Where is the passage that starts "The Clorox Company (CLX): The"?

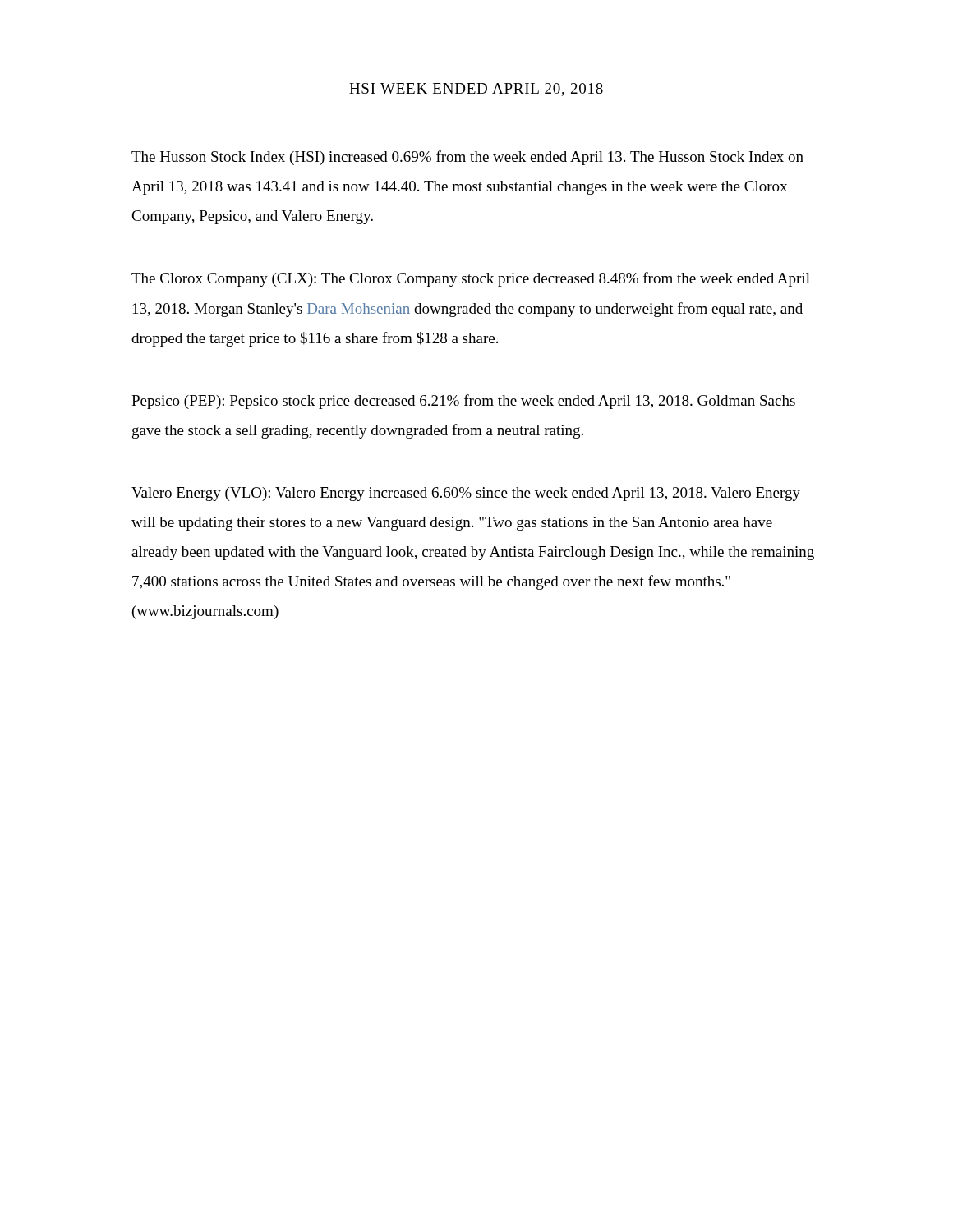(471, 308)
